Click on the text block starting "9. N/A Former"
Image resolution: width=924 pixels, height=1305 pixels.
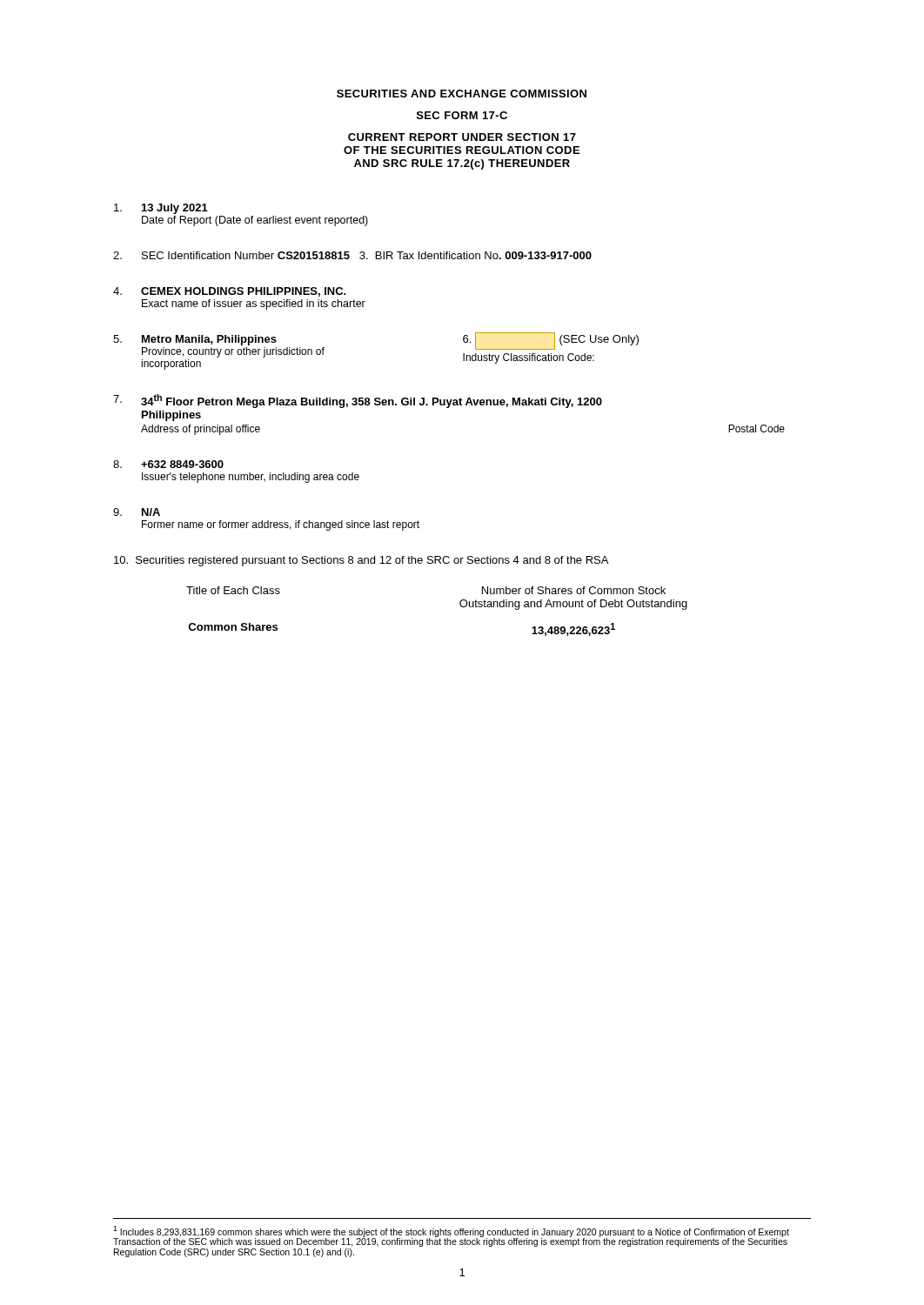(266, 518)
